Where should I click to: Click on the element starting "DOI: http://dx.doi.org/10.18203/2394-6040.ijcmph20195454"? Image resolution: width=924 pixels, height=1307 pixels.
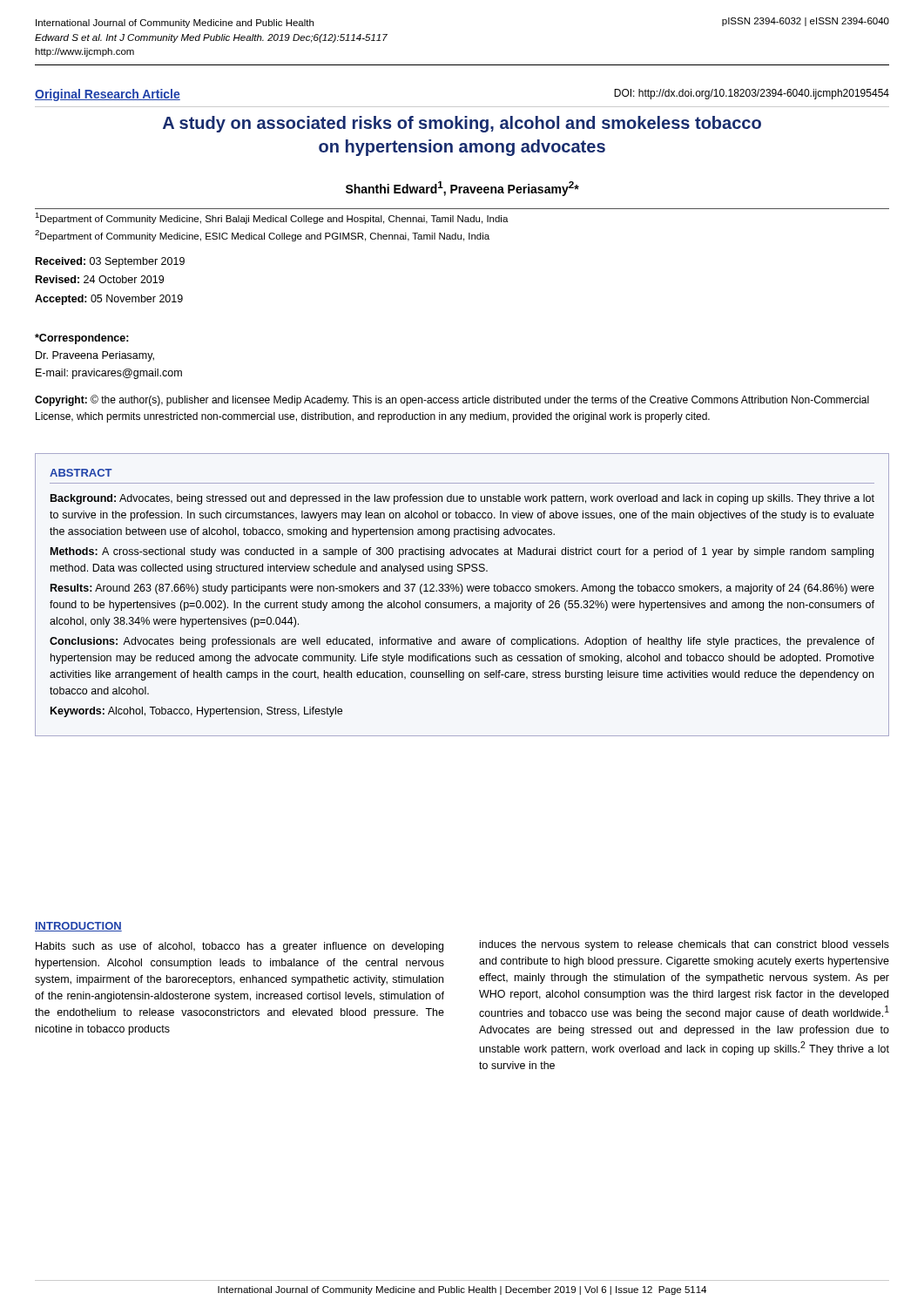[x=751, y=93]
